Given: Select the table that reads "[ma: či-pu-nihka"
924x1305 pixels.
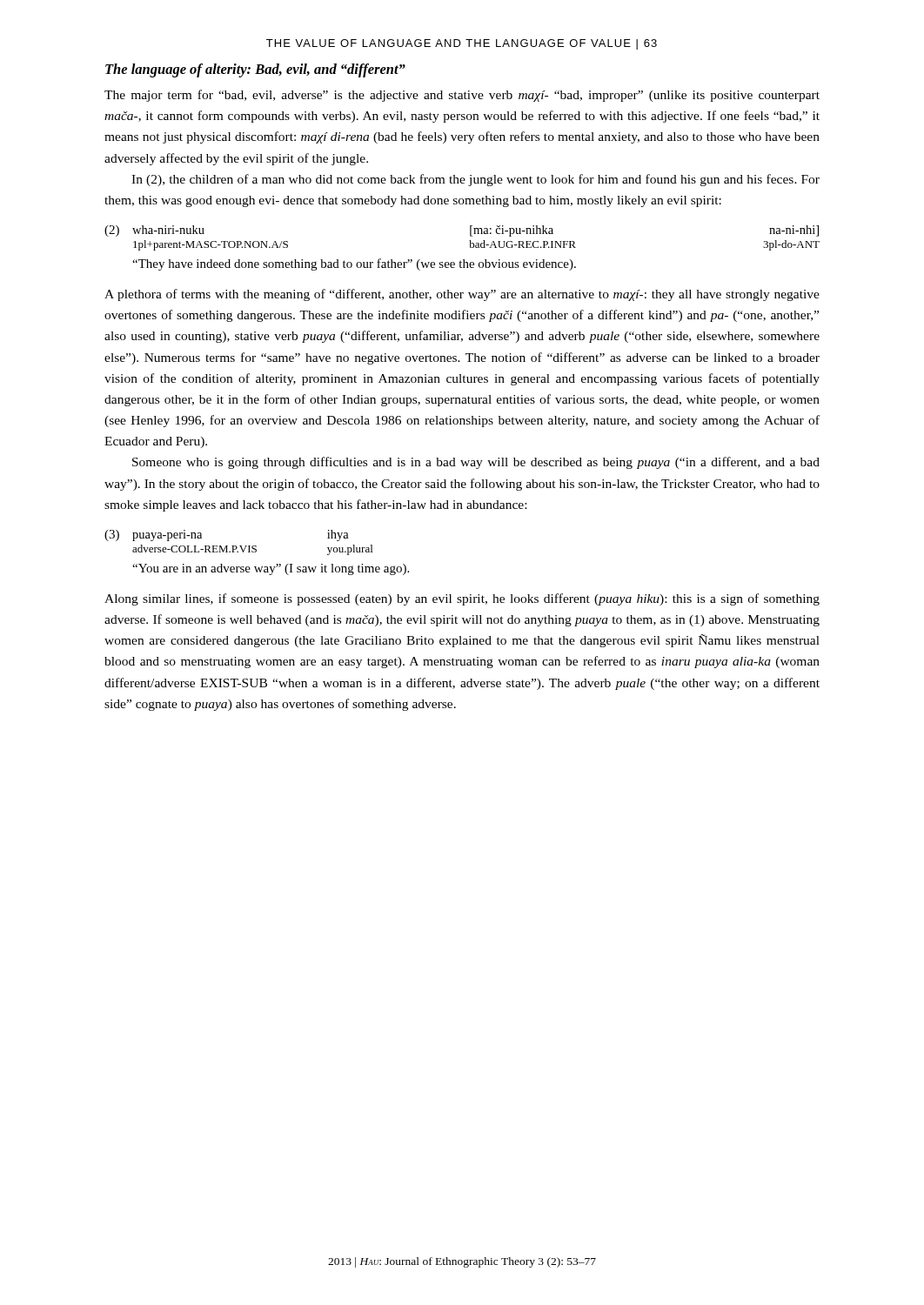Looking at the screenshot, I should tap(462, 247).
